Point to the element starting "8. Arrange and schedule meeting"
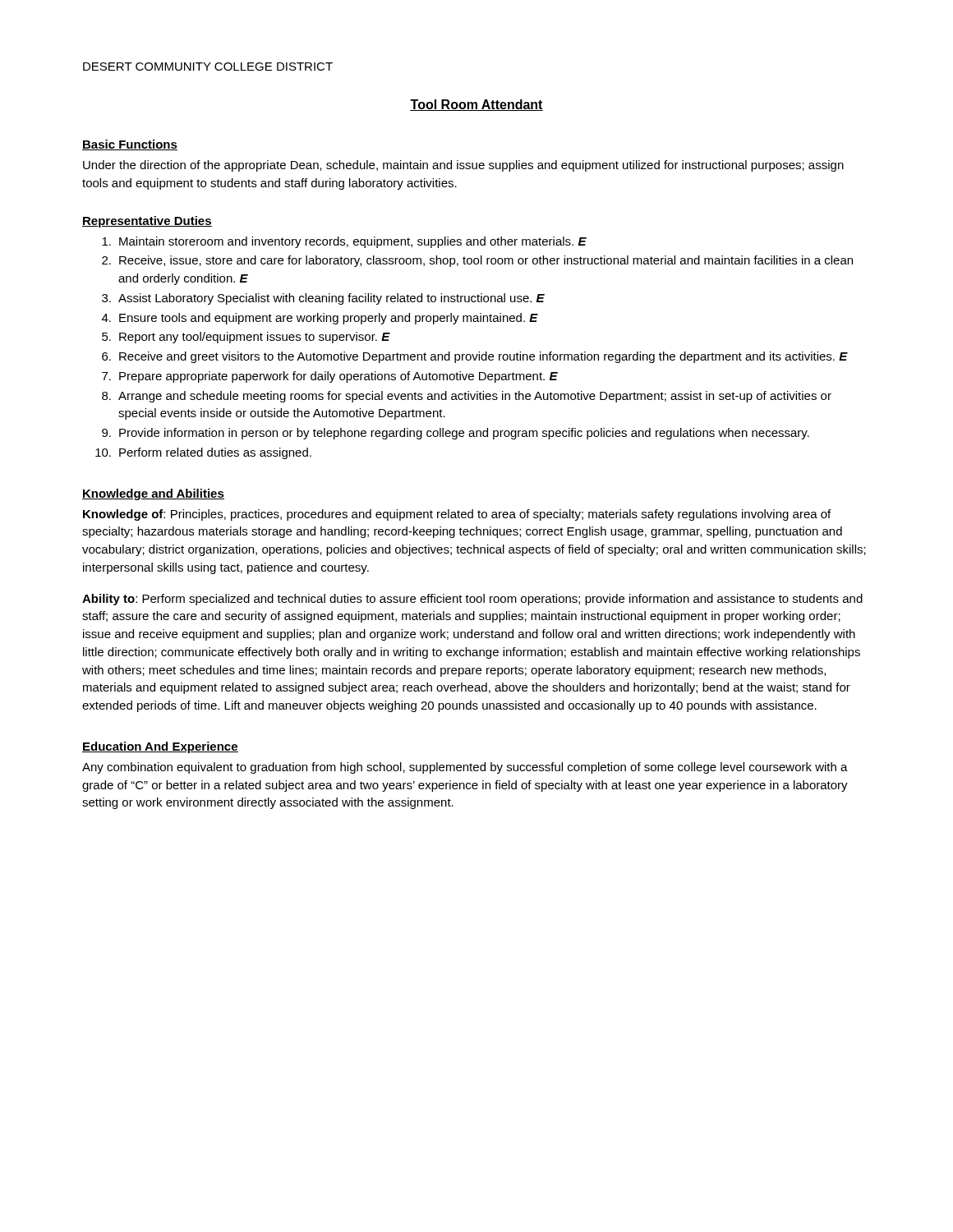953x1232 pixels. (476, 404)
